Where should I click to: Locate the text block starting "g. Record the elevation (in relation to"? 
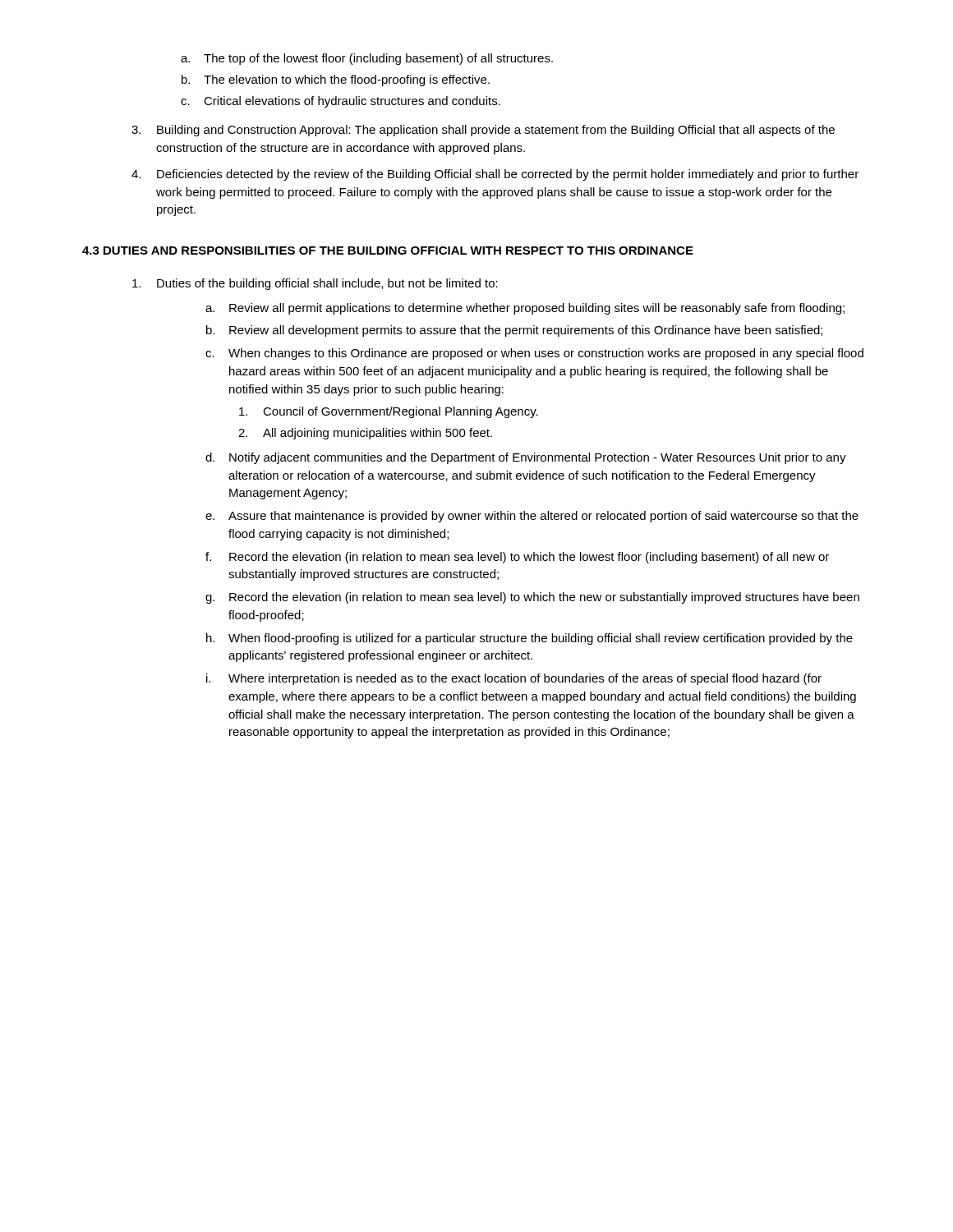click(538, 606)
